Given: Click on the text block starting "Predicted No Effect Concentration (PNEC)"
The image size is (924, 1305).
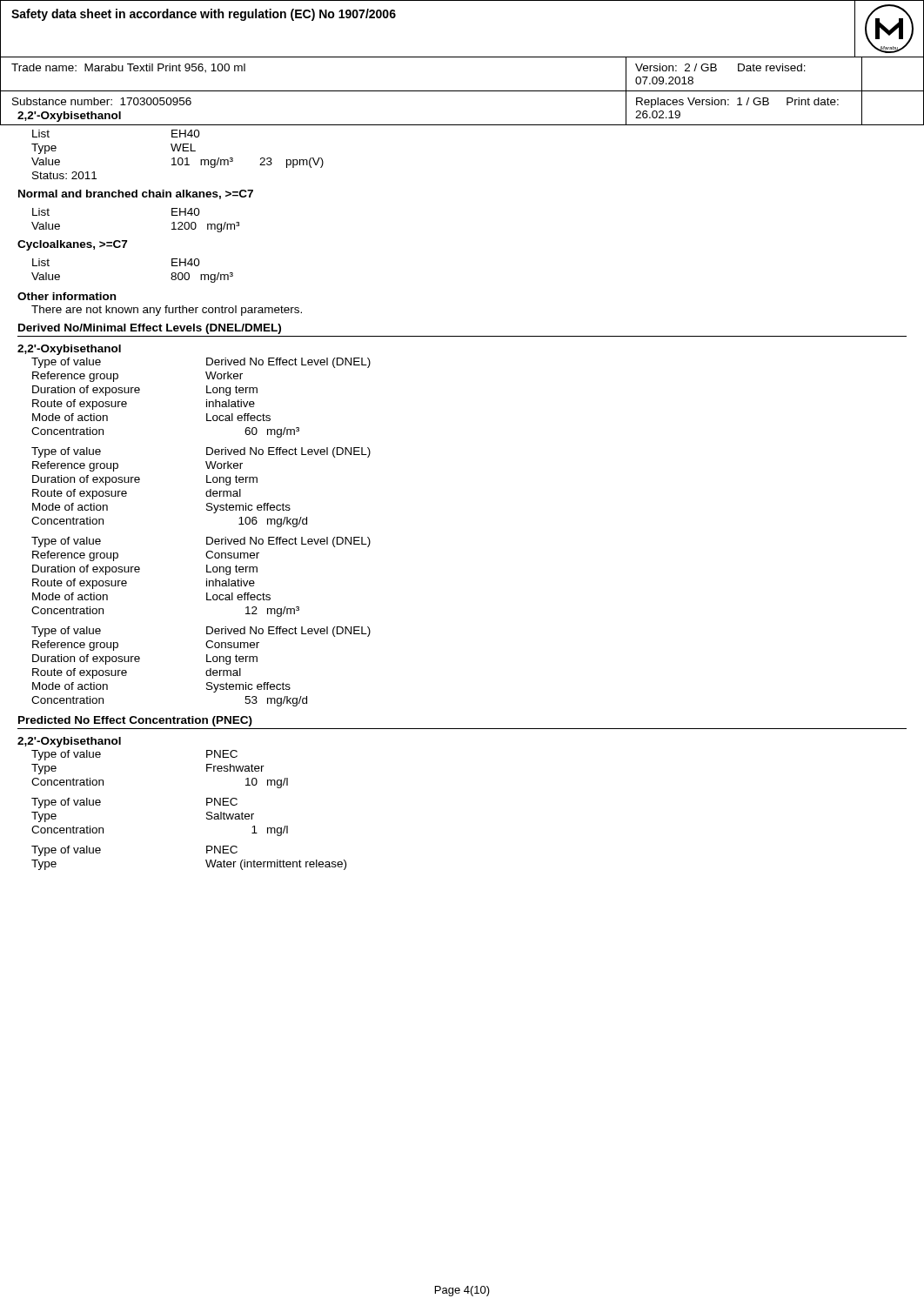Looking at the screenshot, I should coord(135,720).
